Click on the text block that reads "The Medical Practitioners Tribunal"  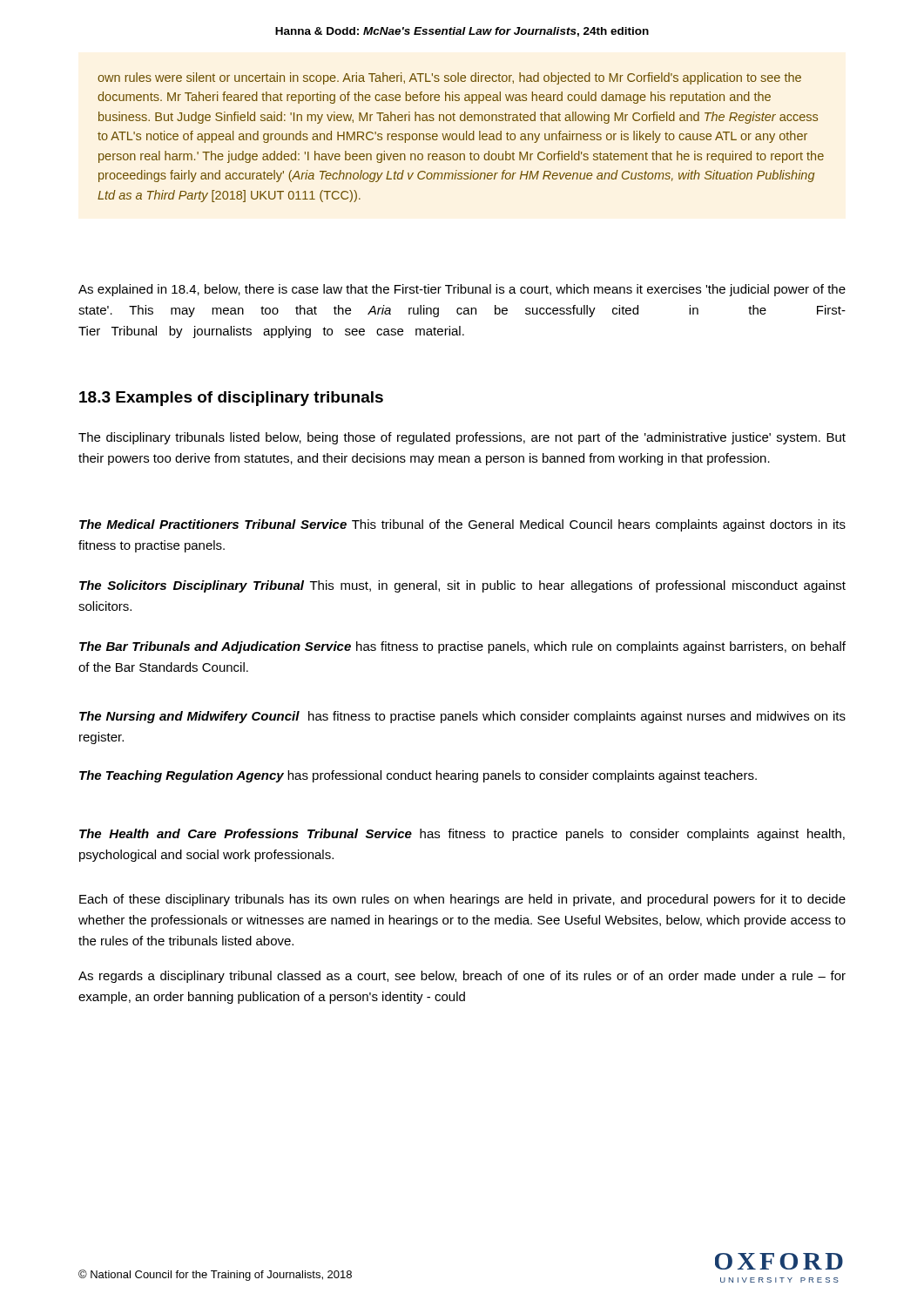462,535
